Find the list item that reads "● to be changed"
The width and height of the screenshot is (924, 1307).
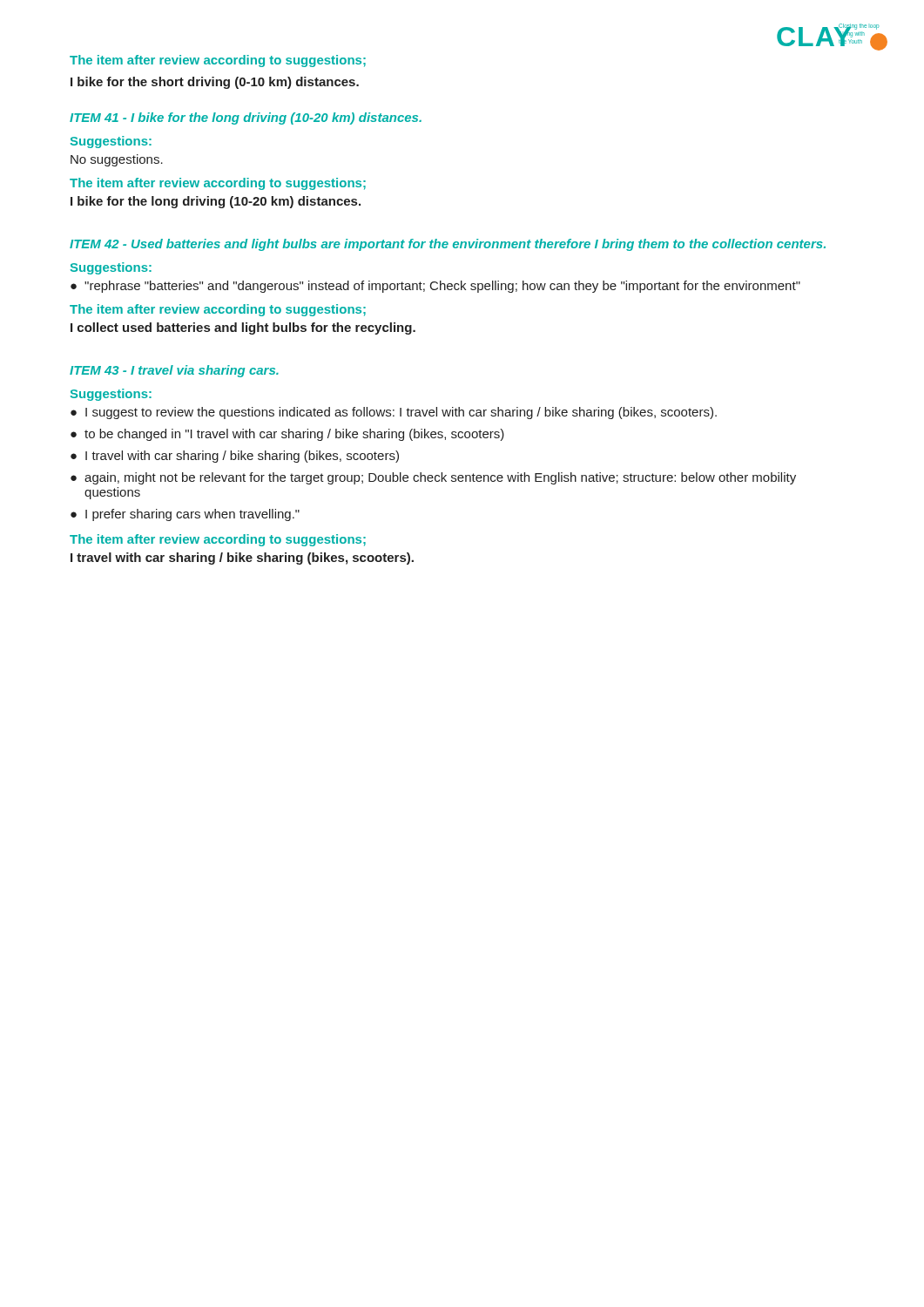coord(287,433)
